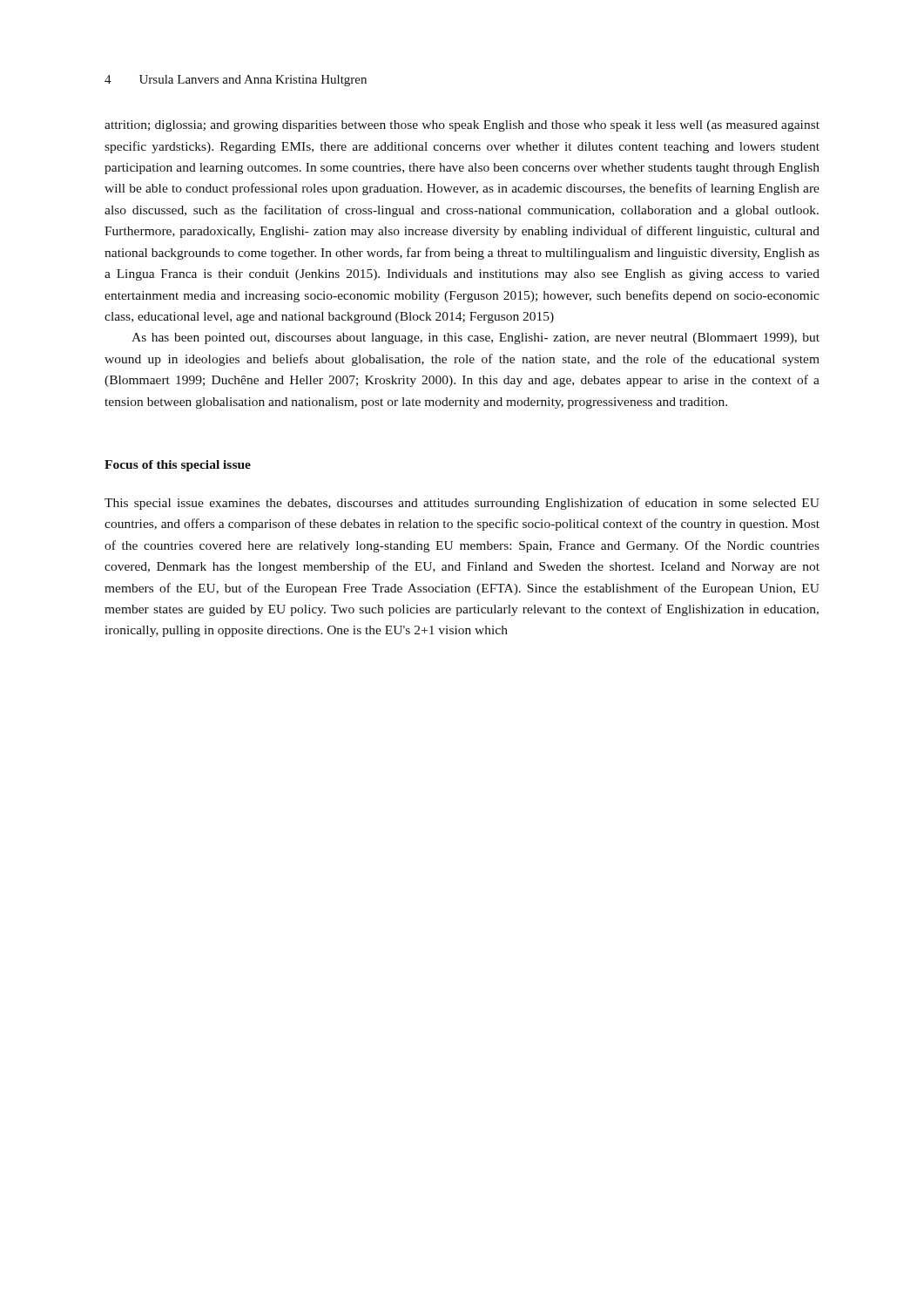Point to the block beginning "As has been pointed out,"

tap(462, 370)
